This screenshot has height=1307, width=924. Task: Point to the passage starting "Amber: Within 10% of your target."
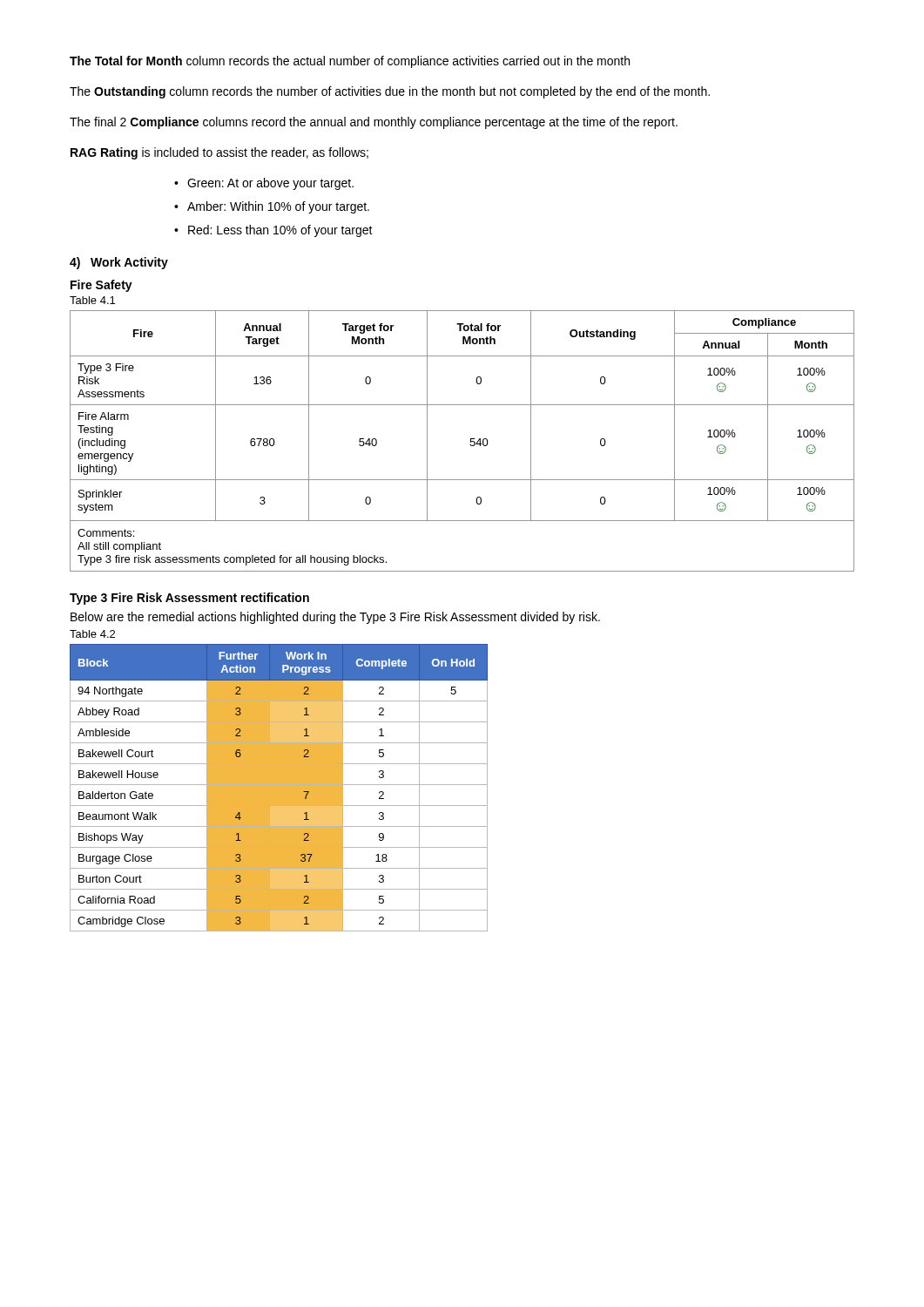click(x=279, y=207)
